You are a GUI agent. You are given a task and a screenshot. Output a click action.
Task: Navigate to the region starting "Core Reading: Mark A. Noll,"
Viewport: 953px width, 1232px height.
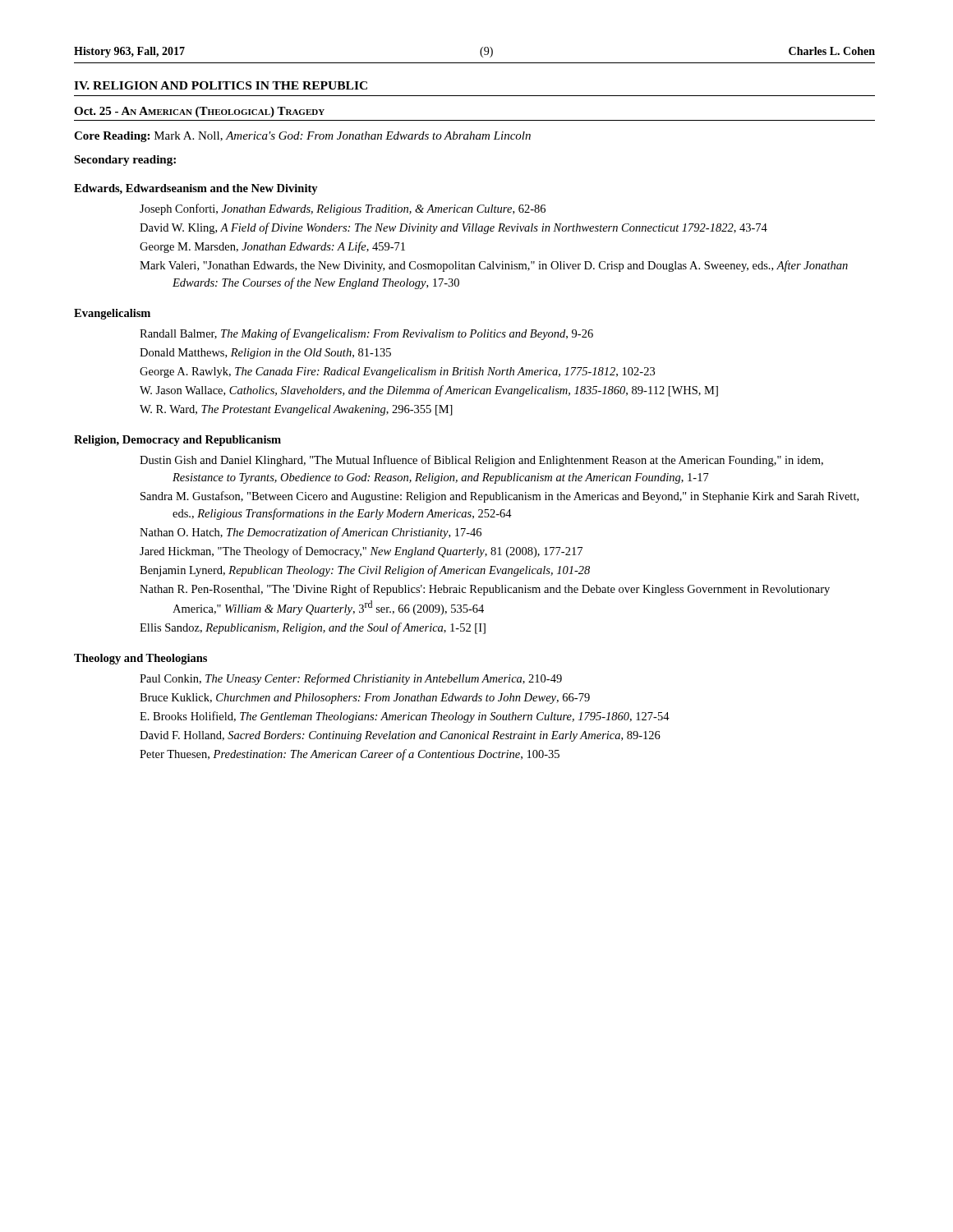click(303, 136)
